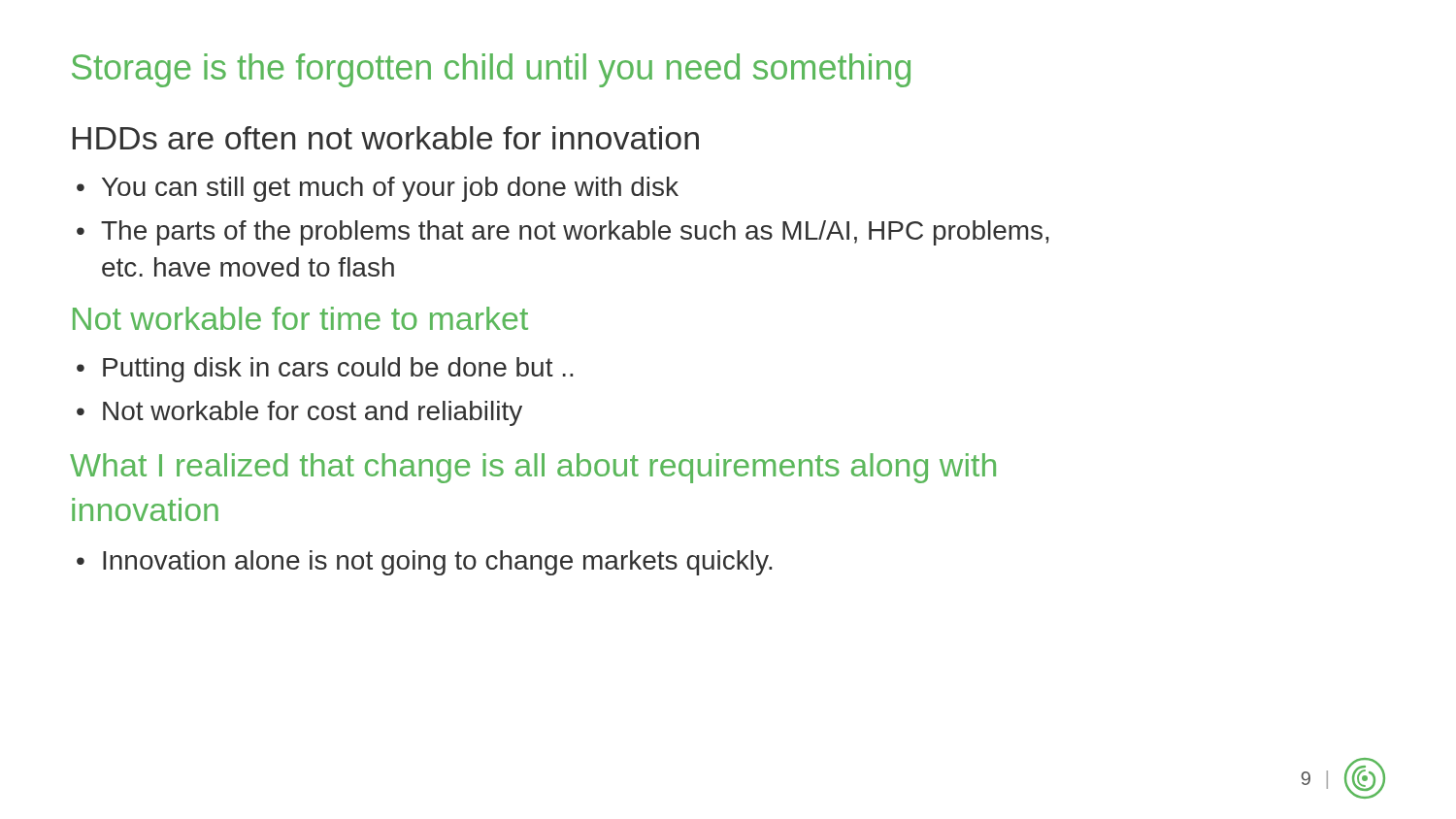Locate the text starting "• Putting disk in cars could be done"
The width and height of the screenshot is (1456, 819).
click(326, 367)
